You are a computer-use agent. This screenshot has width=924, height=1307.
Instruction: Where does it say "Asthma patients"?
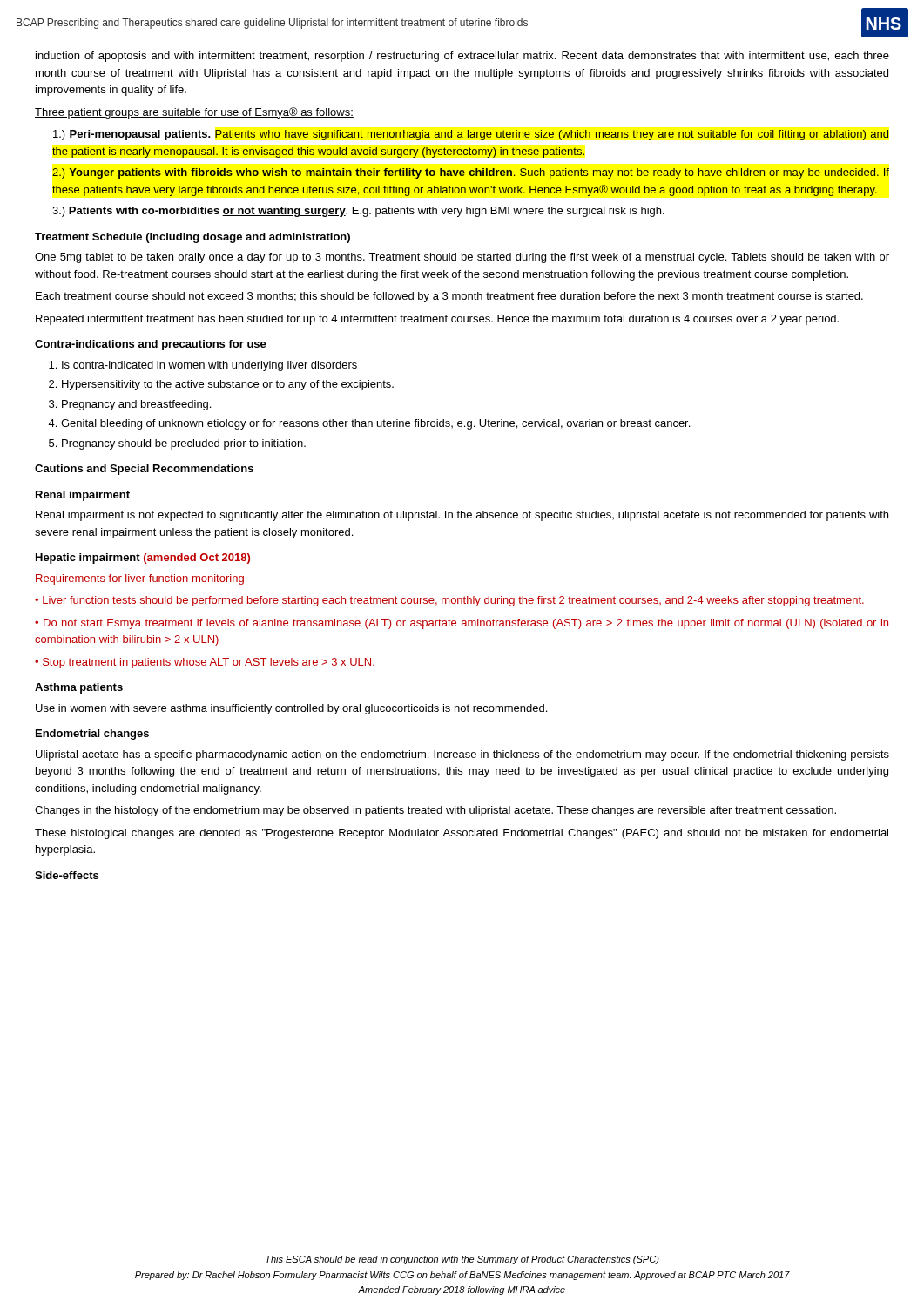click(79, 688)
